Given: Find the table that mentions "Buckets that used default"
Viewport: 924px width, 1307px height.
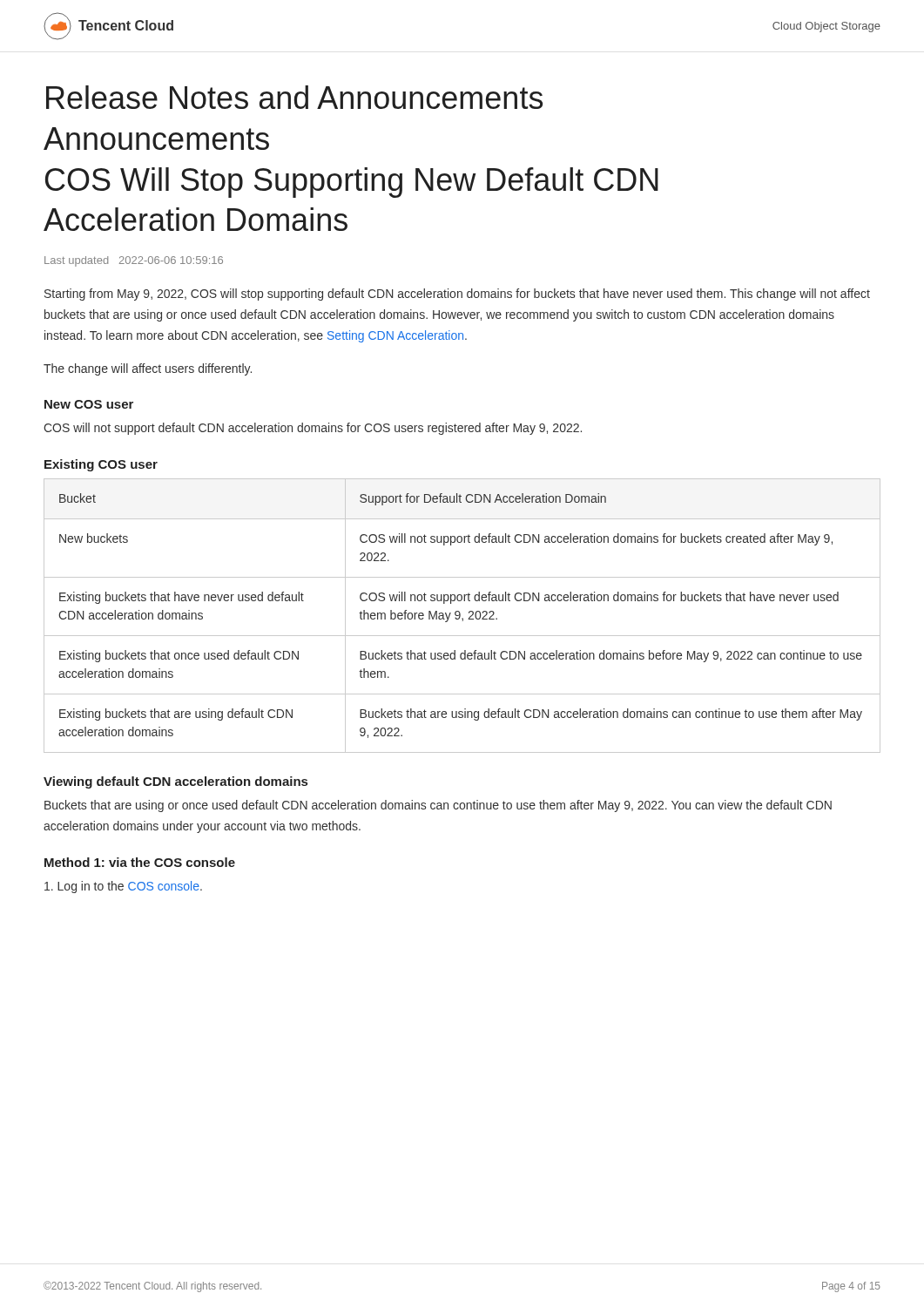Looking at the screenshot, I should pyautogui.click(x=462, y=616).
